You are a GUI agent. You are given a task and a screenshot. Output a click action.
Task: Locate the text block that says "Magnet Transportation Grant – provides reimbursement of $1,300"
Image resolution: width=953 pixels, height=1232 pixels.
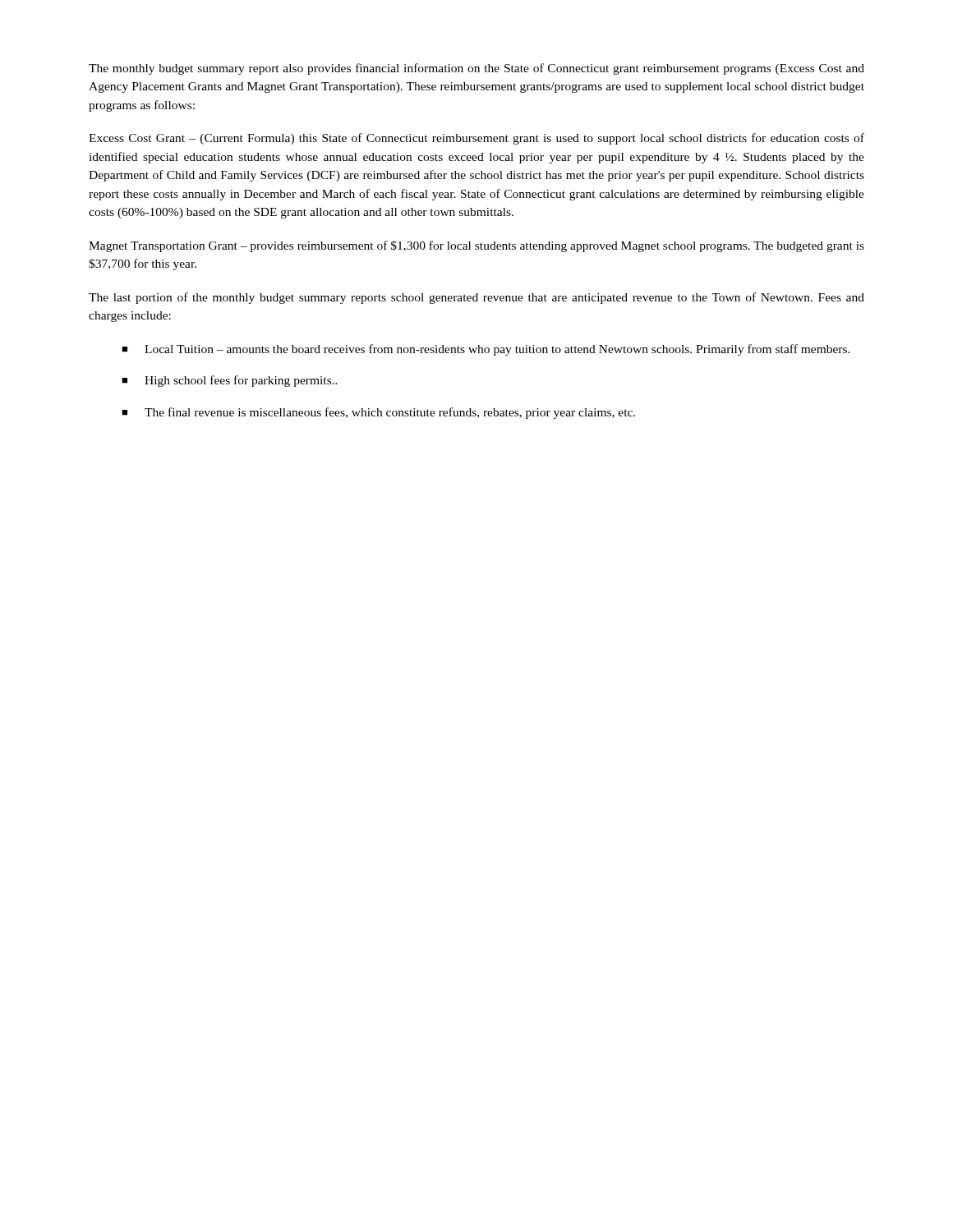tap(476, 254)
